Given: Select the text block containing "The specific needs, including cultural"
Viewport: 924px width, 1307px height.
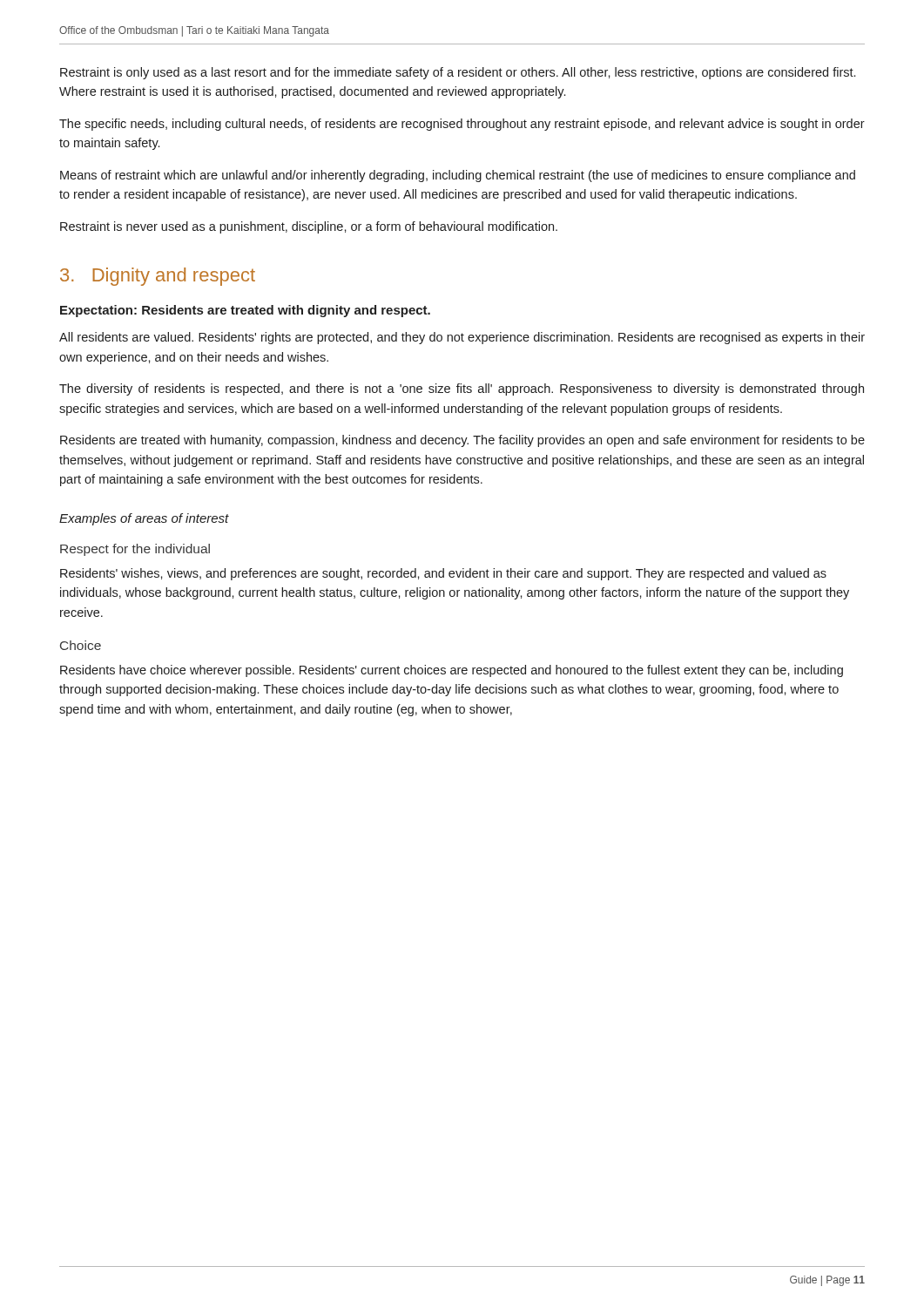Looking at the screenshot, I should click(462, 133).
